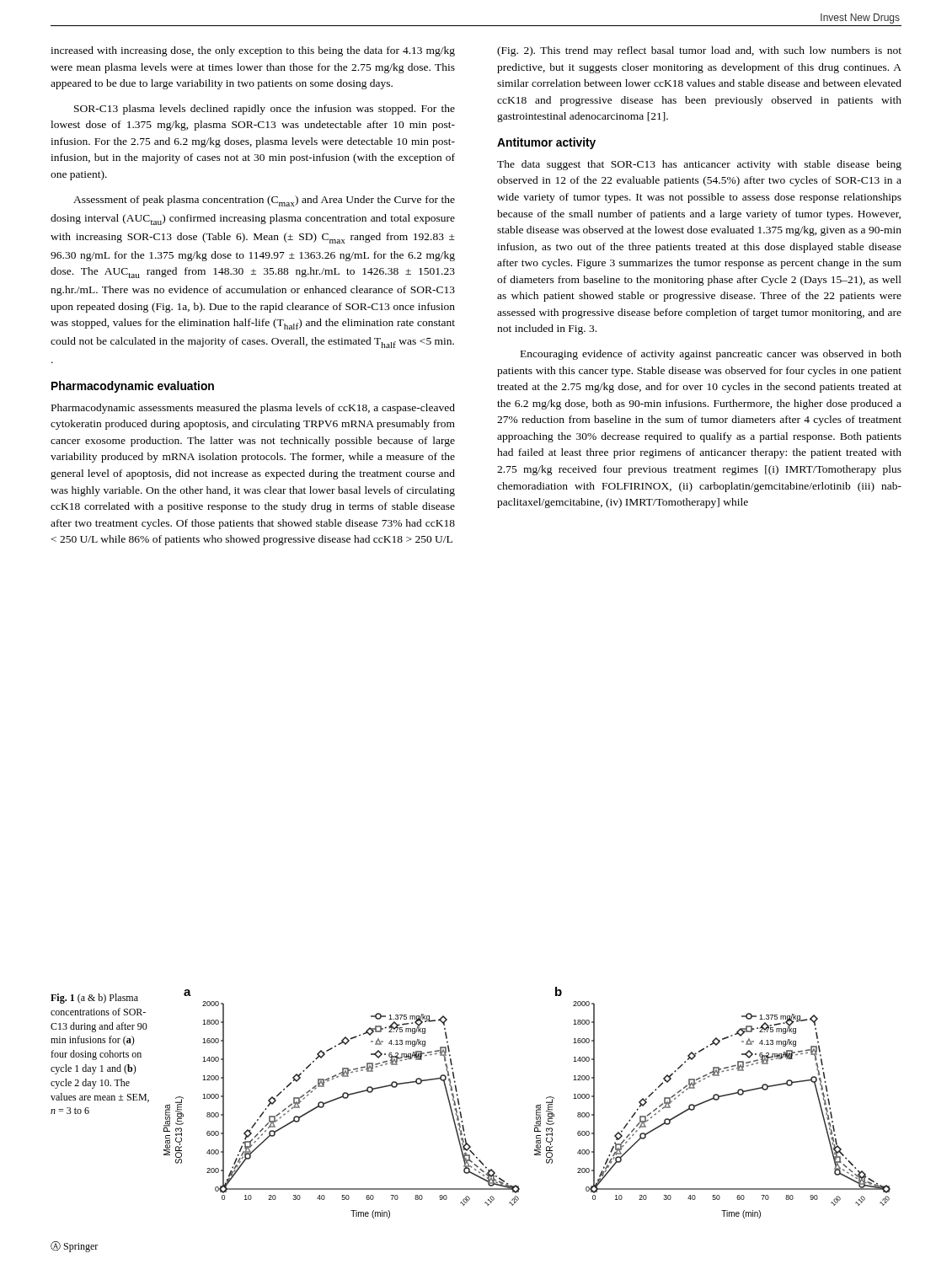Select the block starting "Antitumor activity"
This screenshot has width=952, height=1264.
(546, 143)
